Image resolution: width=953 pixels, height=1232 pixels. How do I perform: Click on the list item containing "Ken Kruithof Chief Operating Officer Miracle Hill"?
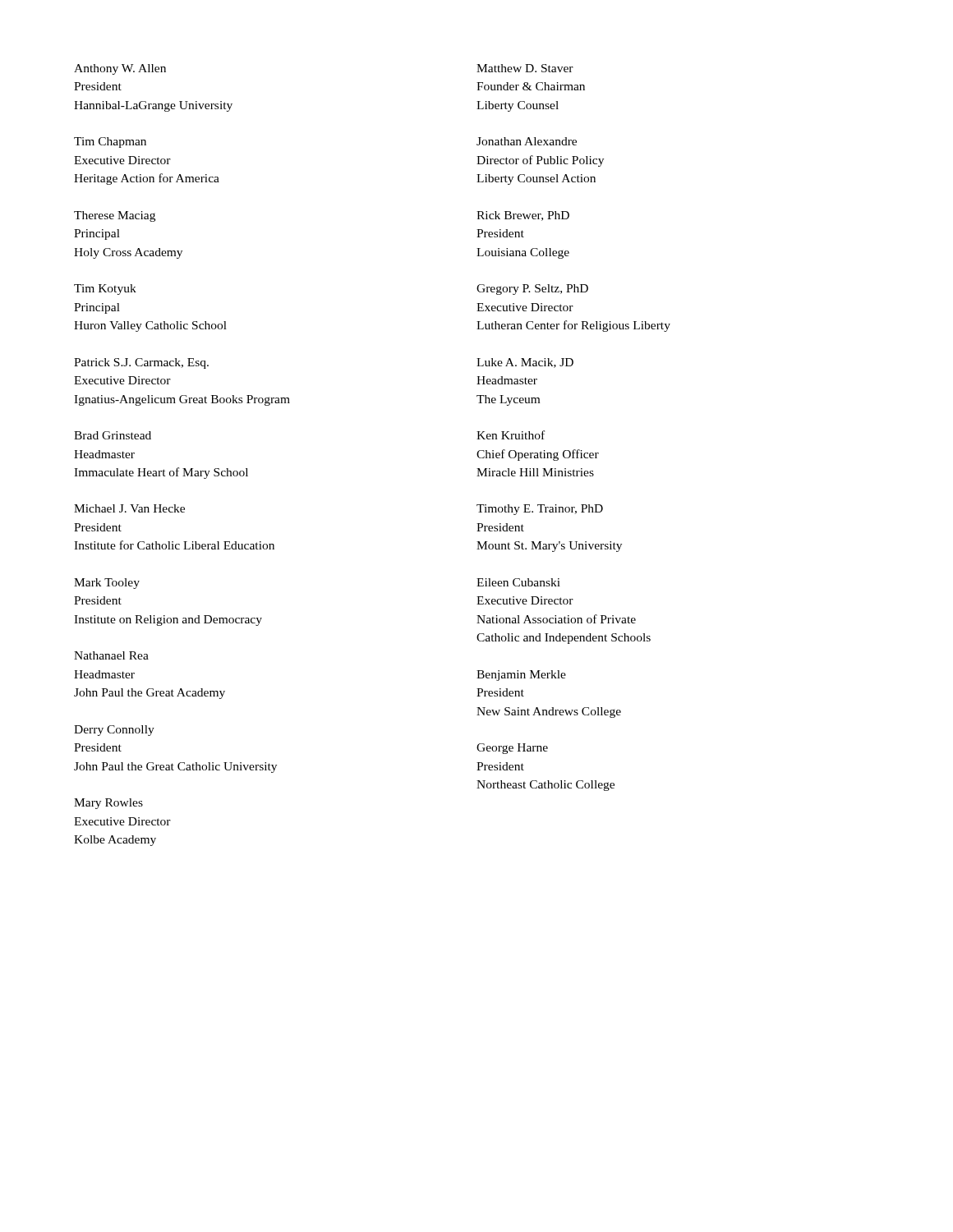coord(511,435)
